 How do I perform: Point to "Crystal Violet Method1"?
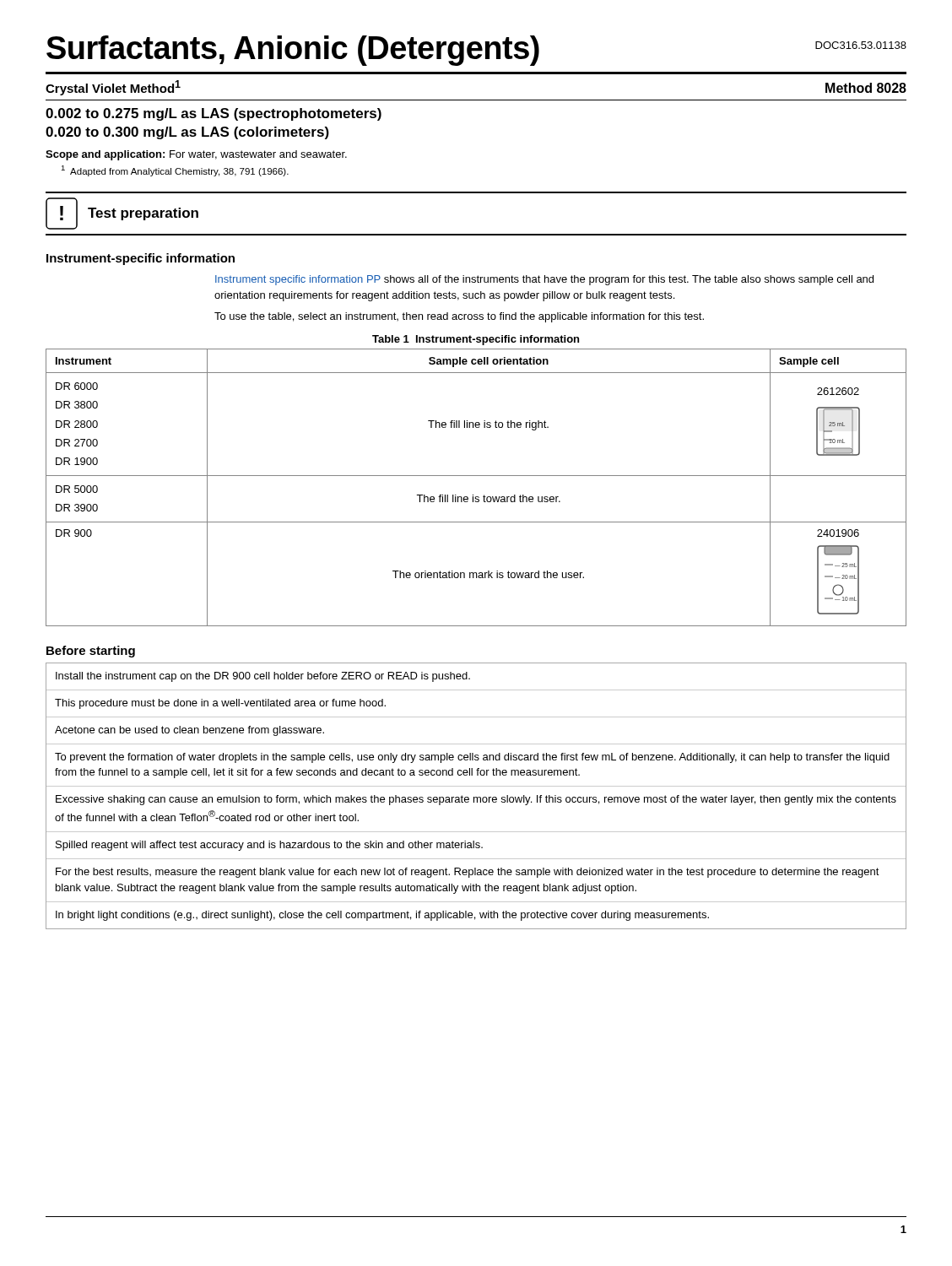(113, 87)
